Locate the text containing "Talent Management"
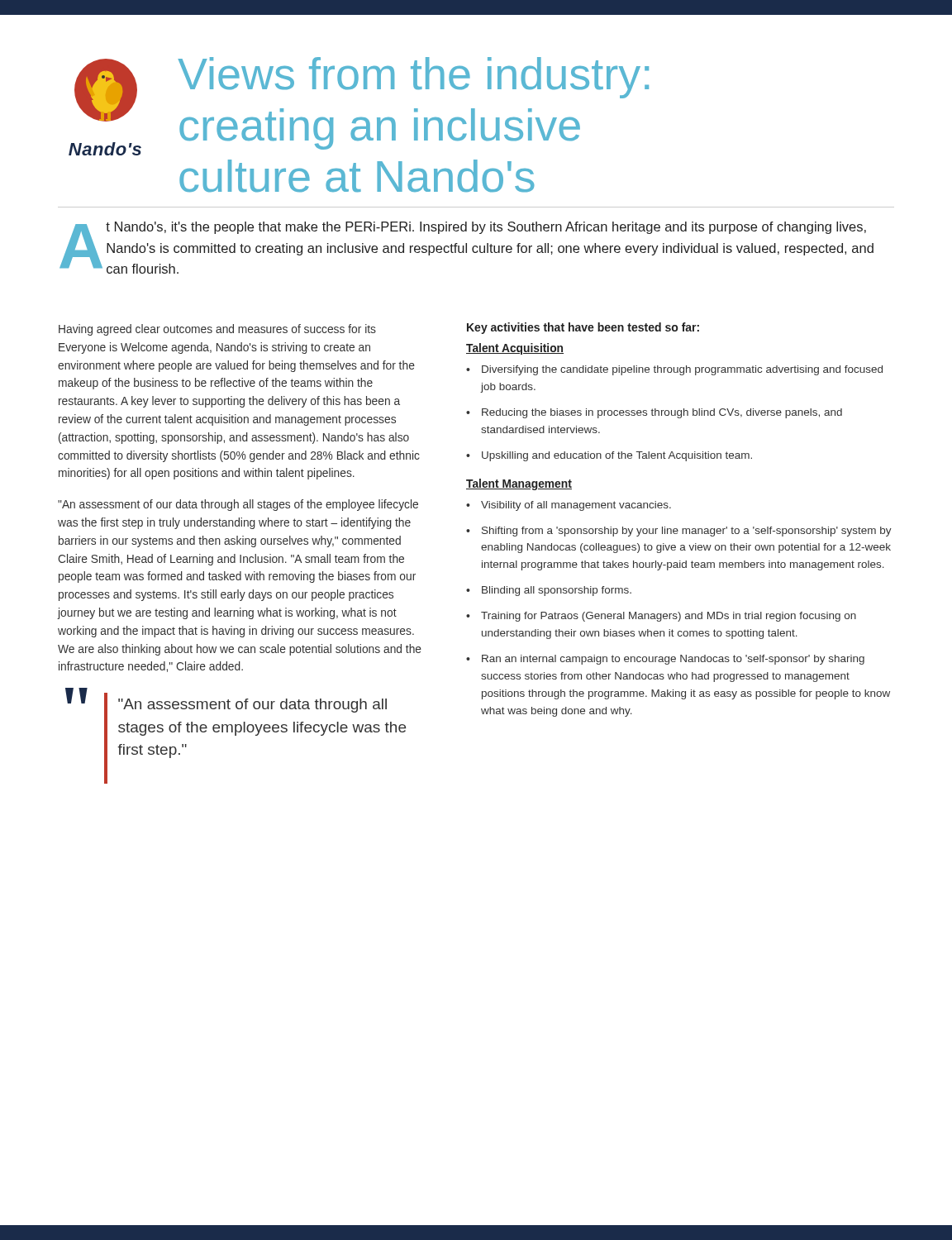952x1240 pixels. point(519,484)
